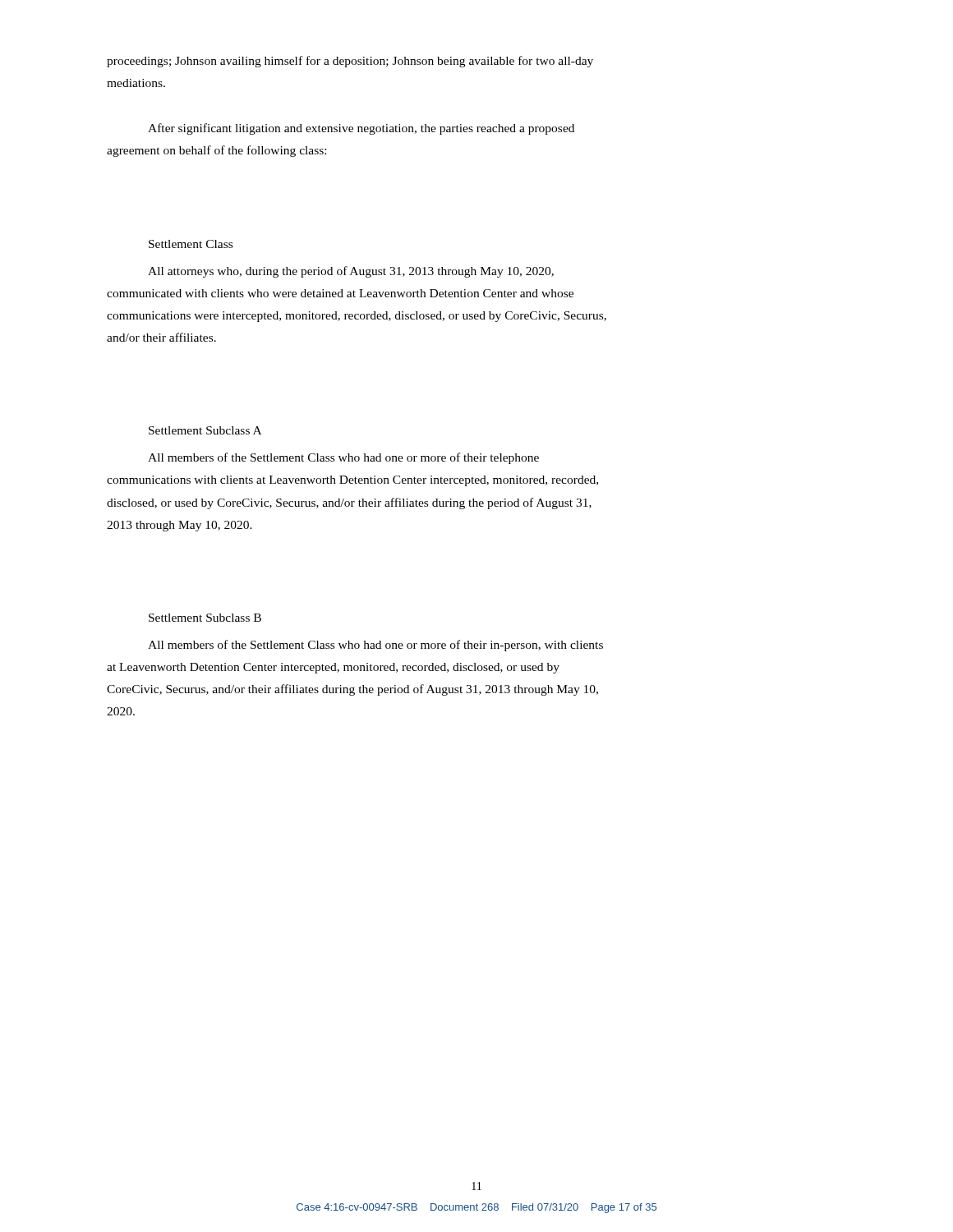The image size is (953, 1232).
Task: Find the text block starting "All attorneys who, during the"
Action: pos(476,304)
